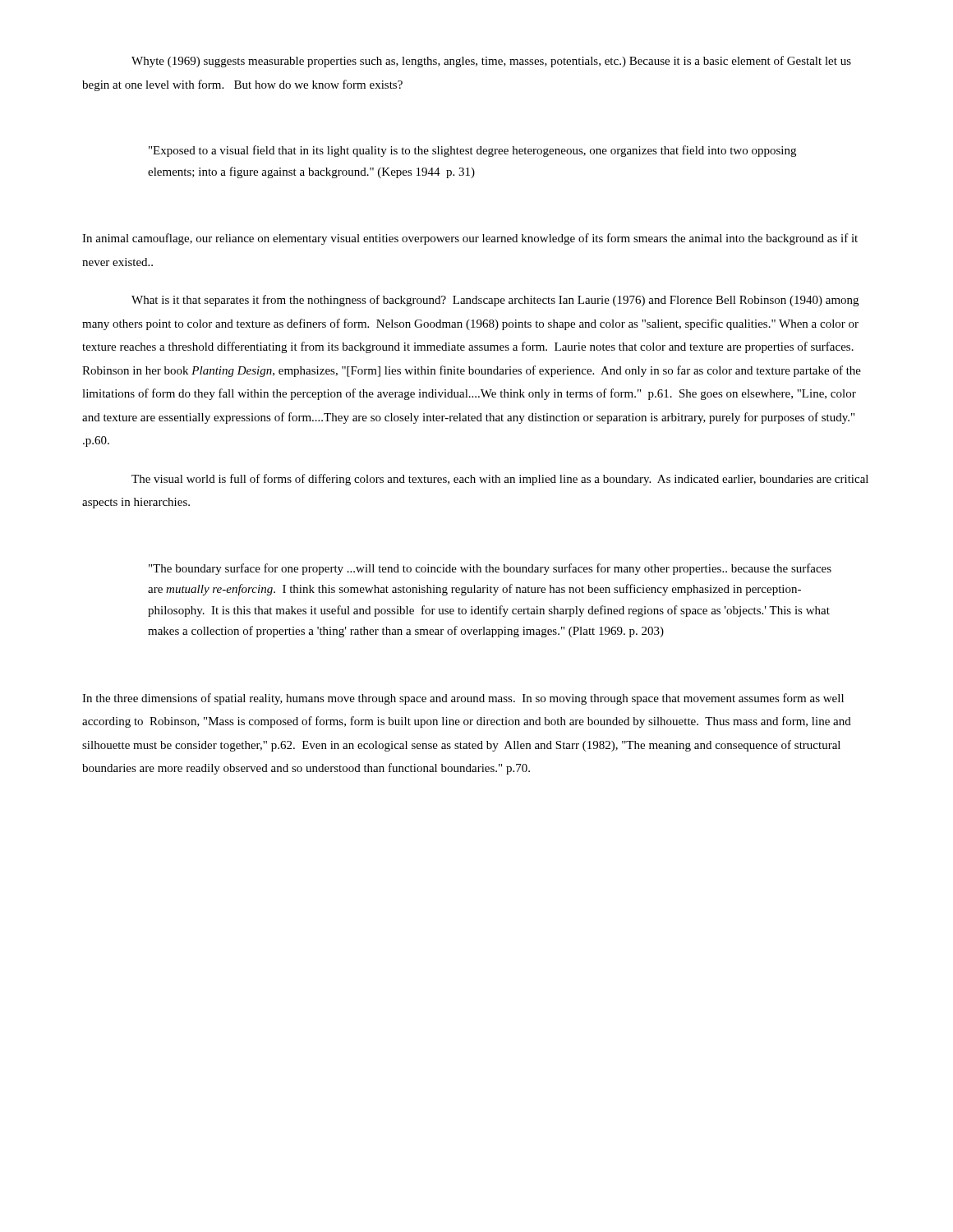
Task: Find the element starting "In the three dimensions of spatial reality, humans"
Action: tap(466, 733)
